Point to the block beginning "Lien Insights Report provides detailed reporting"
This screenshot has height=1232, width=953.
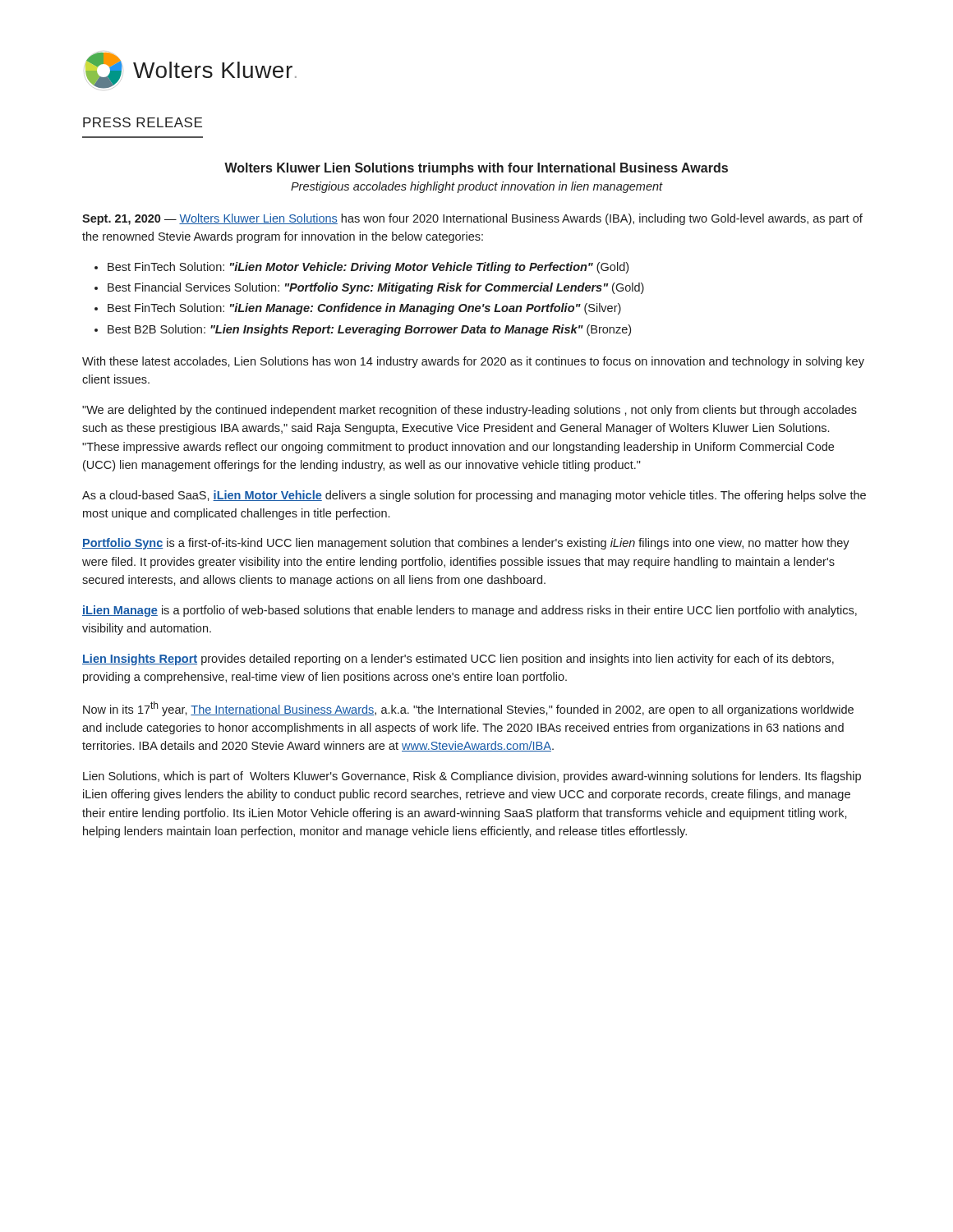(x=458, y=668)
